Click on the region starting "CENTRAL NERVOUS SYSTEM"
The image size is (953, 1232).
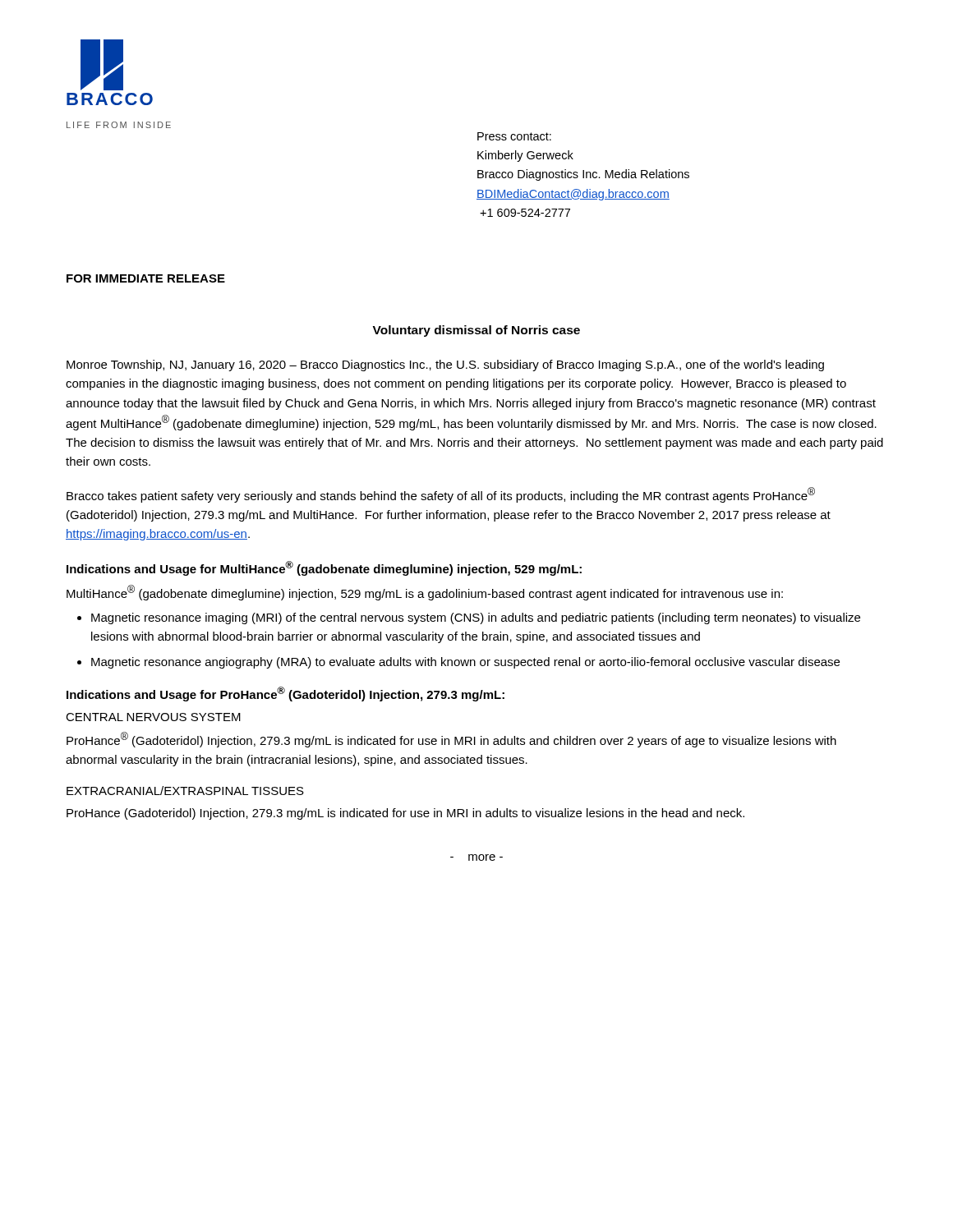[x=153, y=716]
